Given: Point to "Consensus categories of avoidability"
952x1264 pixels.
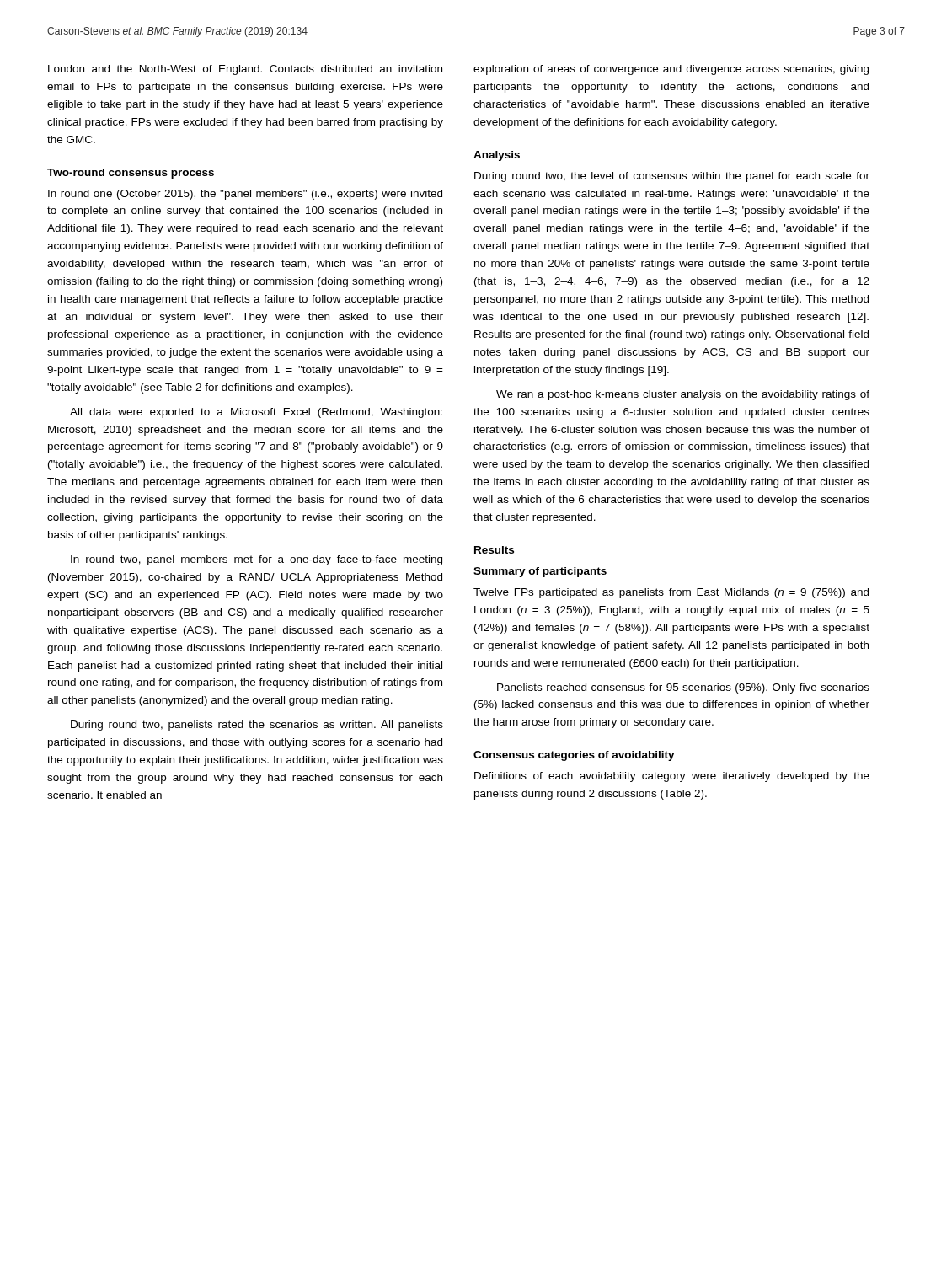Looking at the screenshot, I should pyautogui.click(x=574, y=755).
